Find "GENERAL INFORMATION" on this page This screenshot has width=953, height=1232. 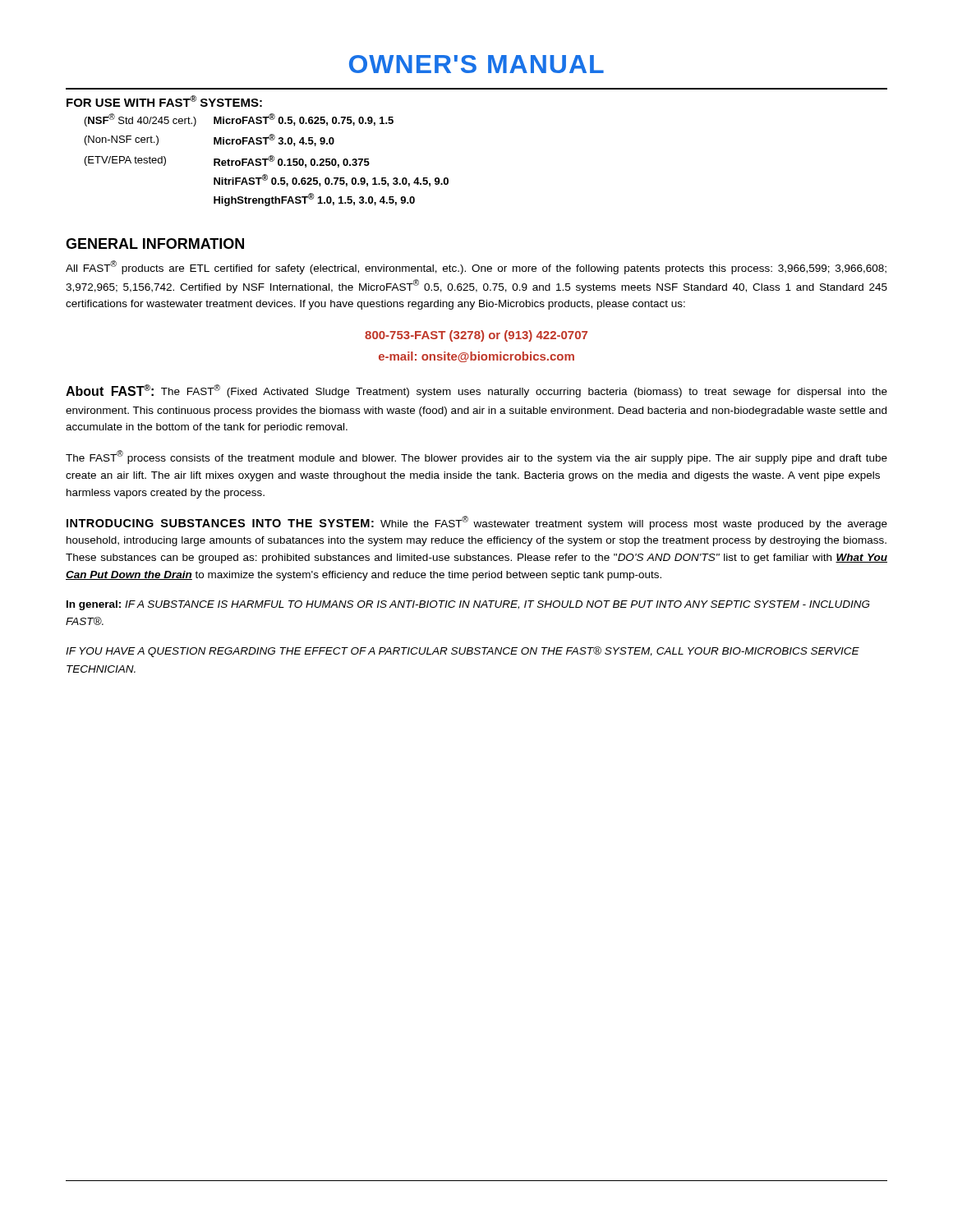tap(155, 244)
